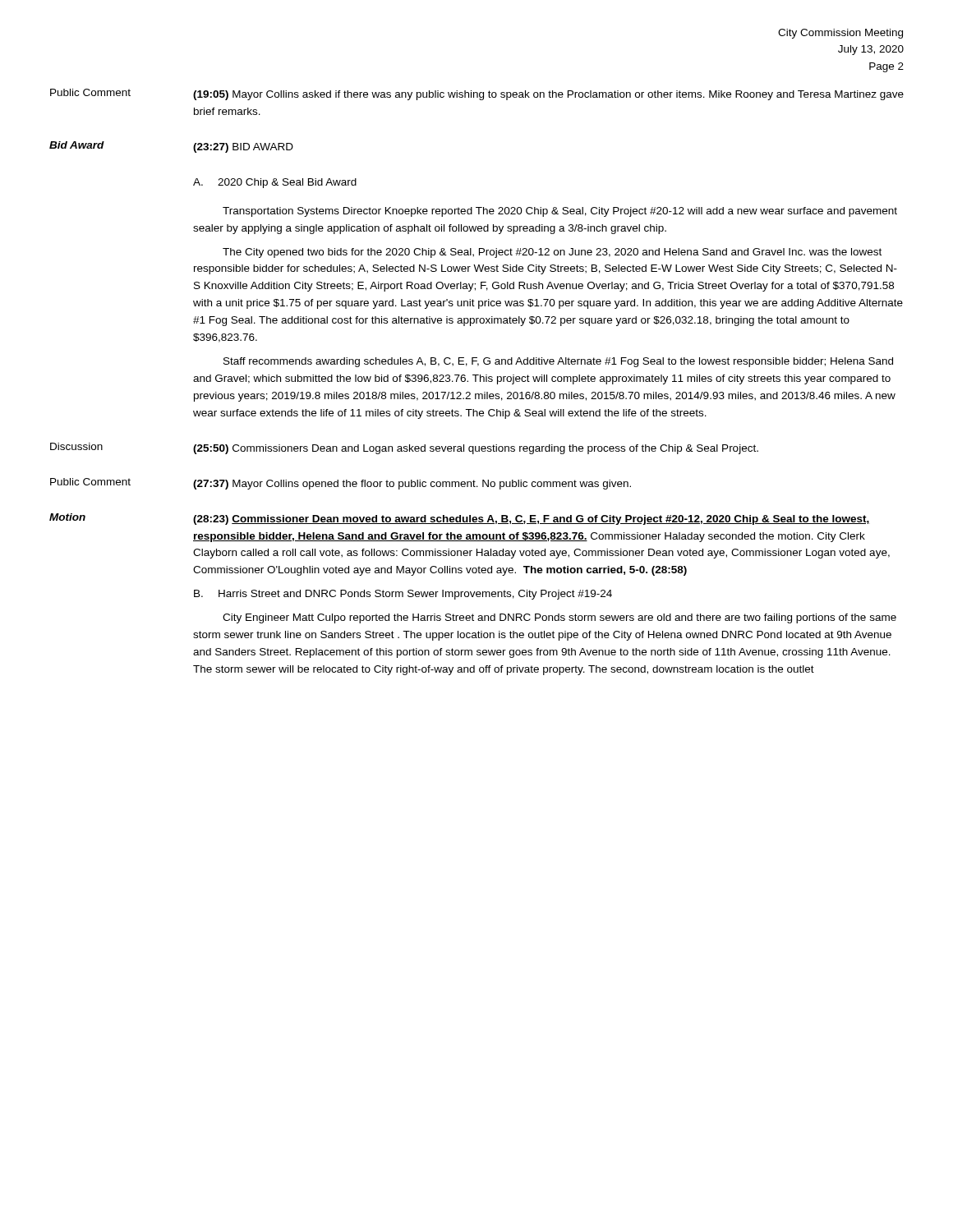This screenshot has width=953, height=1232.
Task: Select the element starting "City Engineer Matt Culpo"
Action: (545, 643)
